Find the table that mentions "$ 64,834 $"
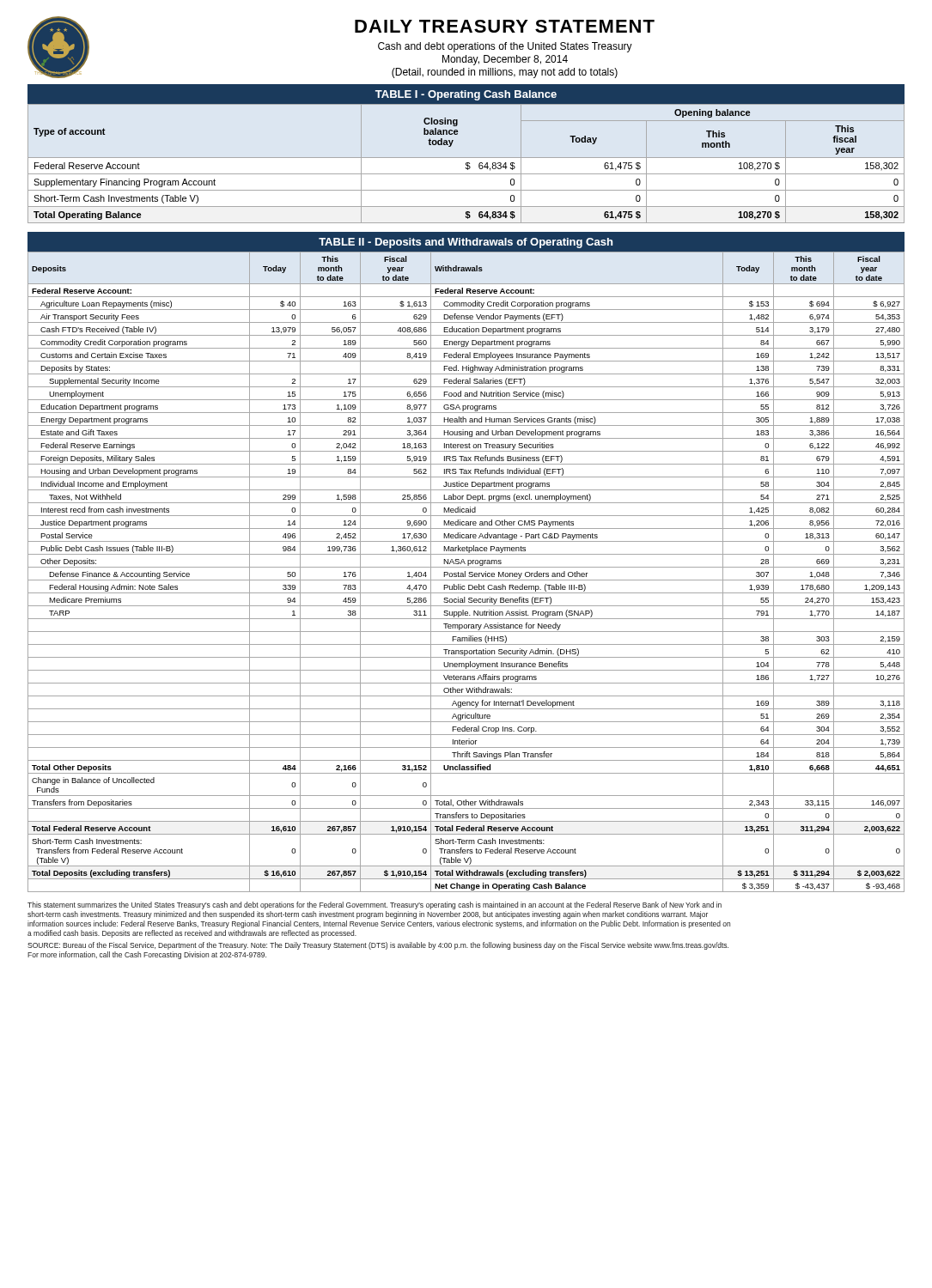Image resolution: width=932 pixels, height=1288 pixels. [x=466, y=164]
